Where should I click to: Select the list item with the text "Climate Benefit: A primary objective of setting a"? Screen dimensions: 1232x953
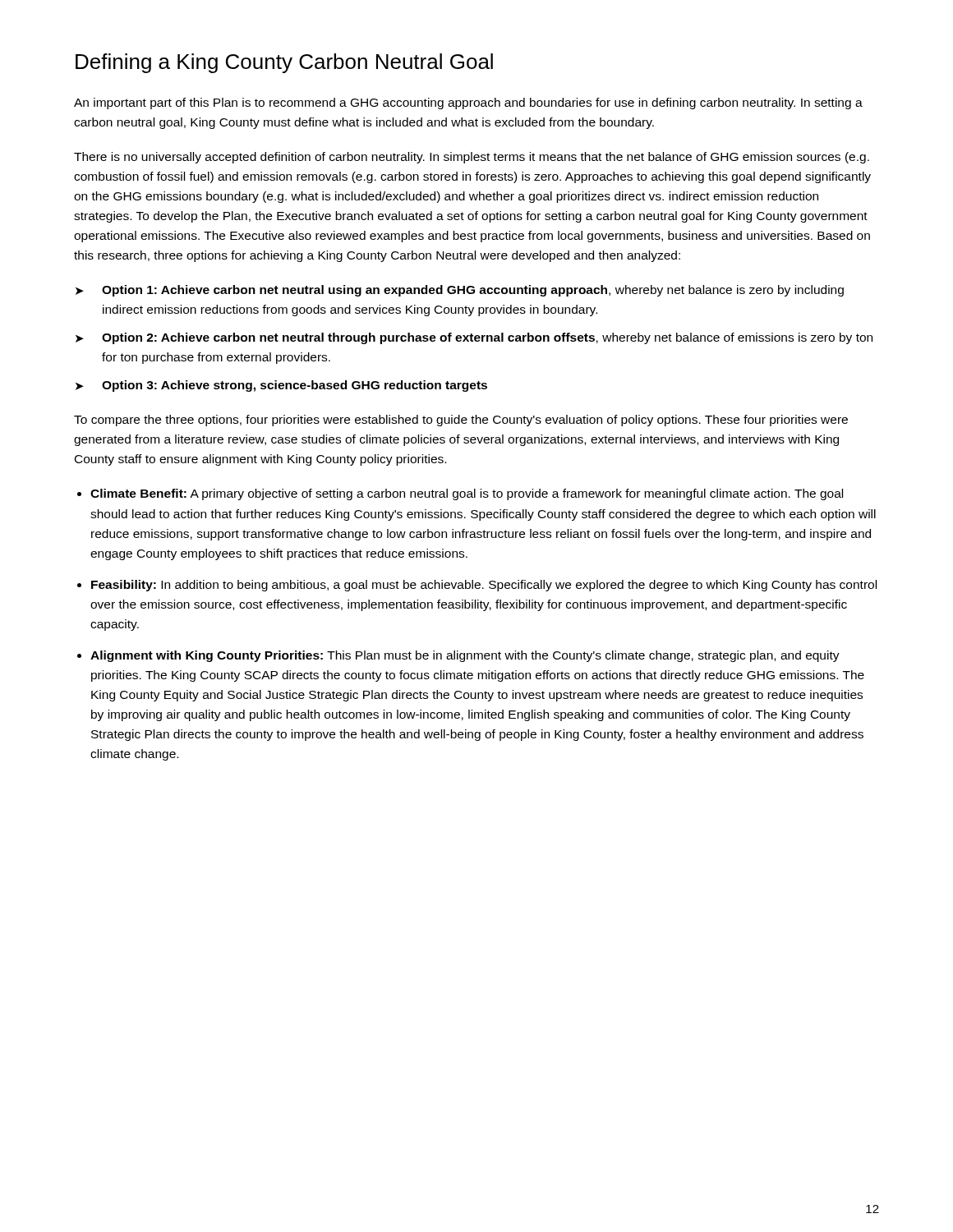[x=485, y=524]
